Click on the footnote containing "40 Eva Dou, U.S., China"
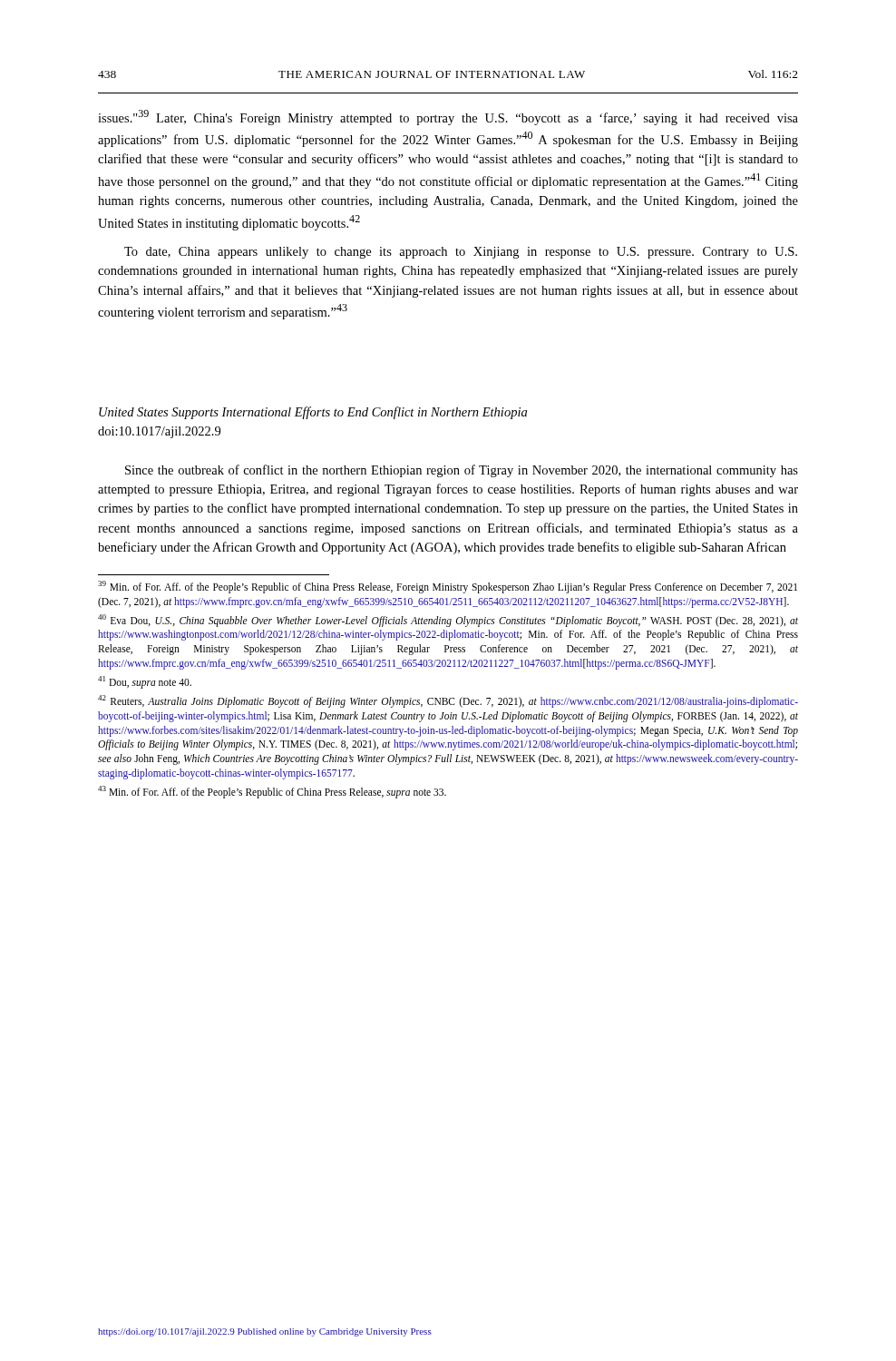Image resolution: width=896 pixels, height=1361 pixels. click(x=448, y=641)
